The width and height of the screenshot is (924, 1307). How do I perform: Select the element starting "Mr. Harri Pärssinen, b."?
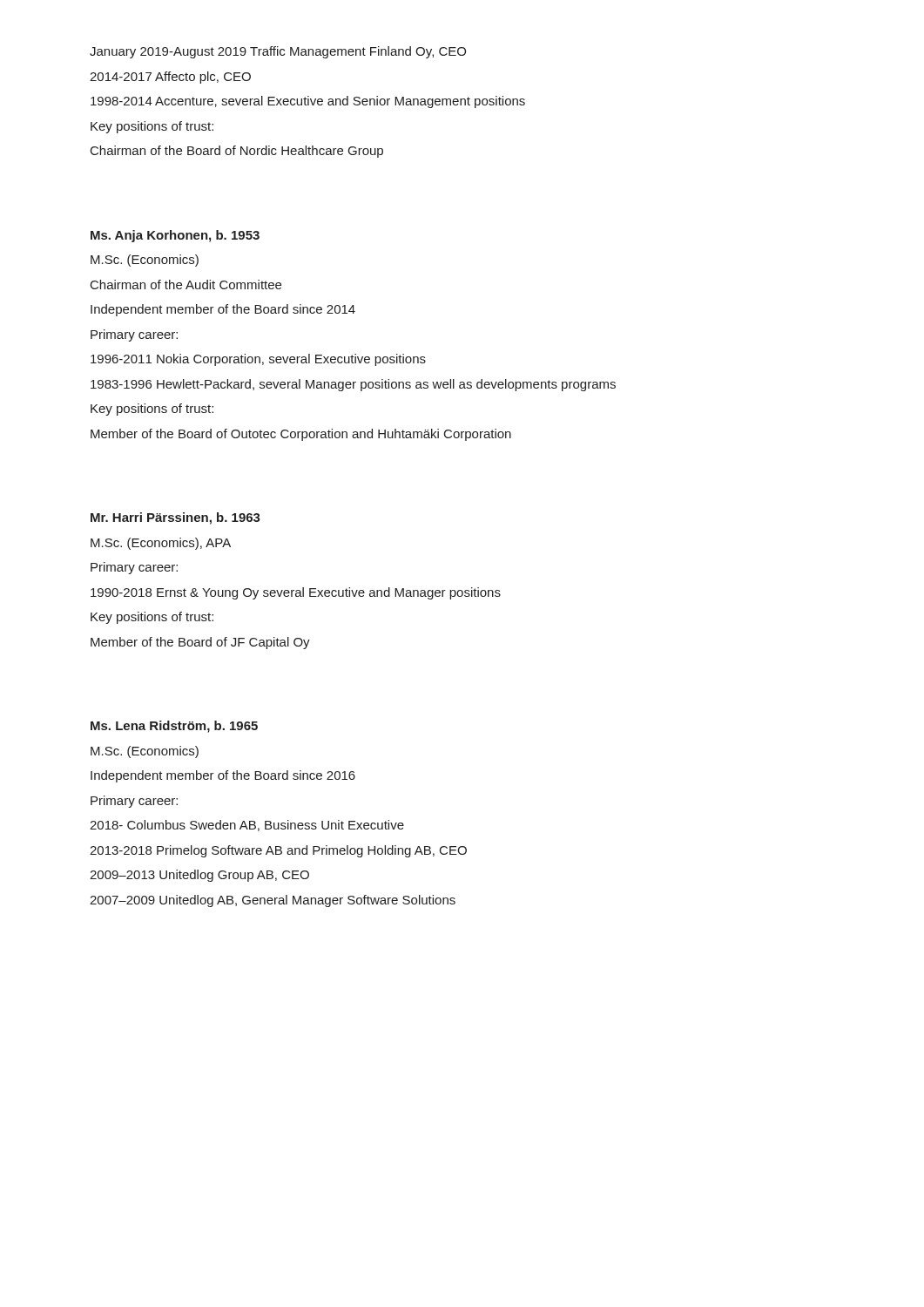coord(175,517)
